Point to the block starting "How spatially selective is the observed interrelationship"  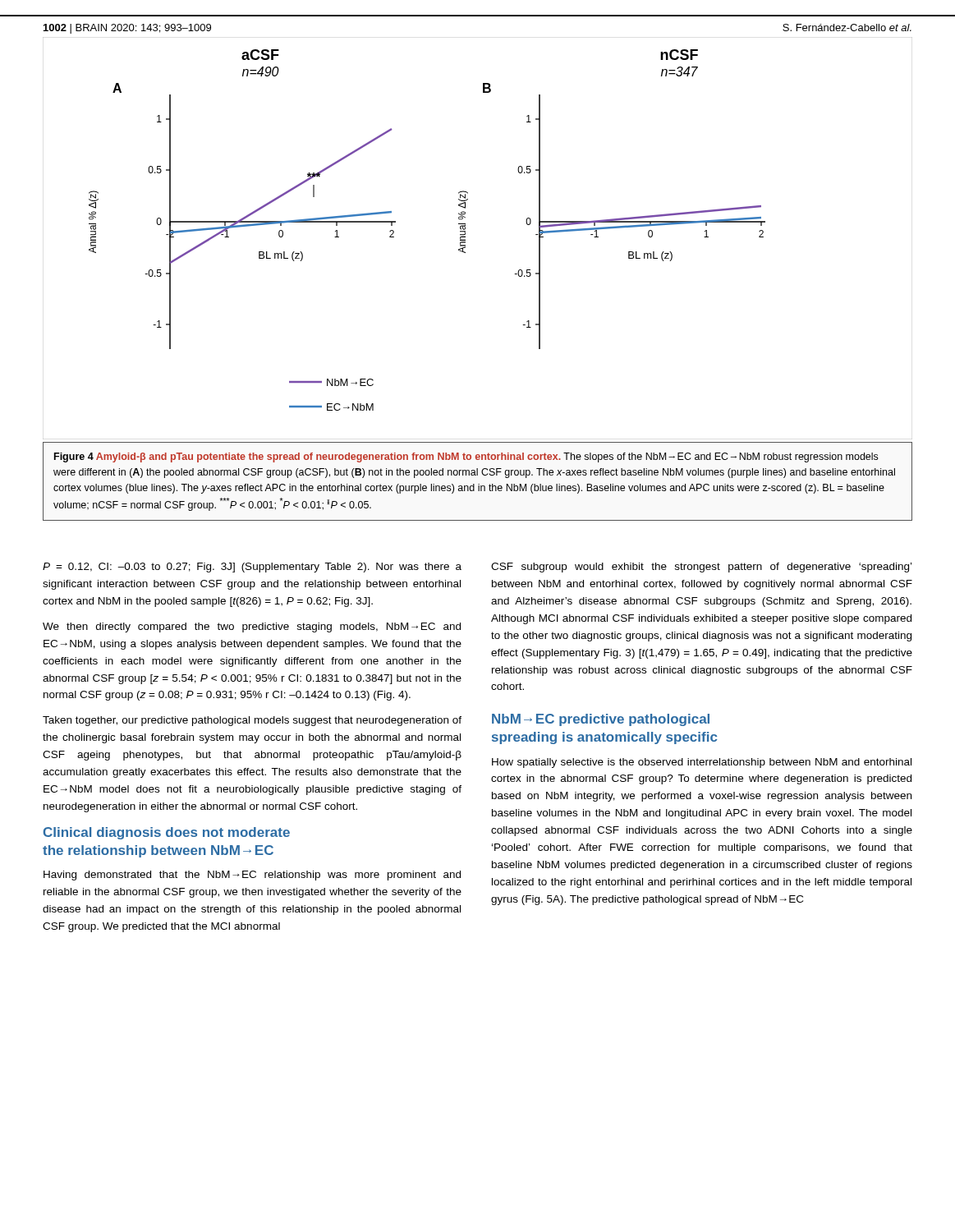(702, 830)
